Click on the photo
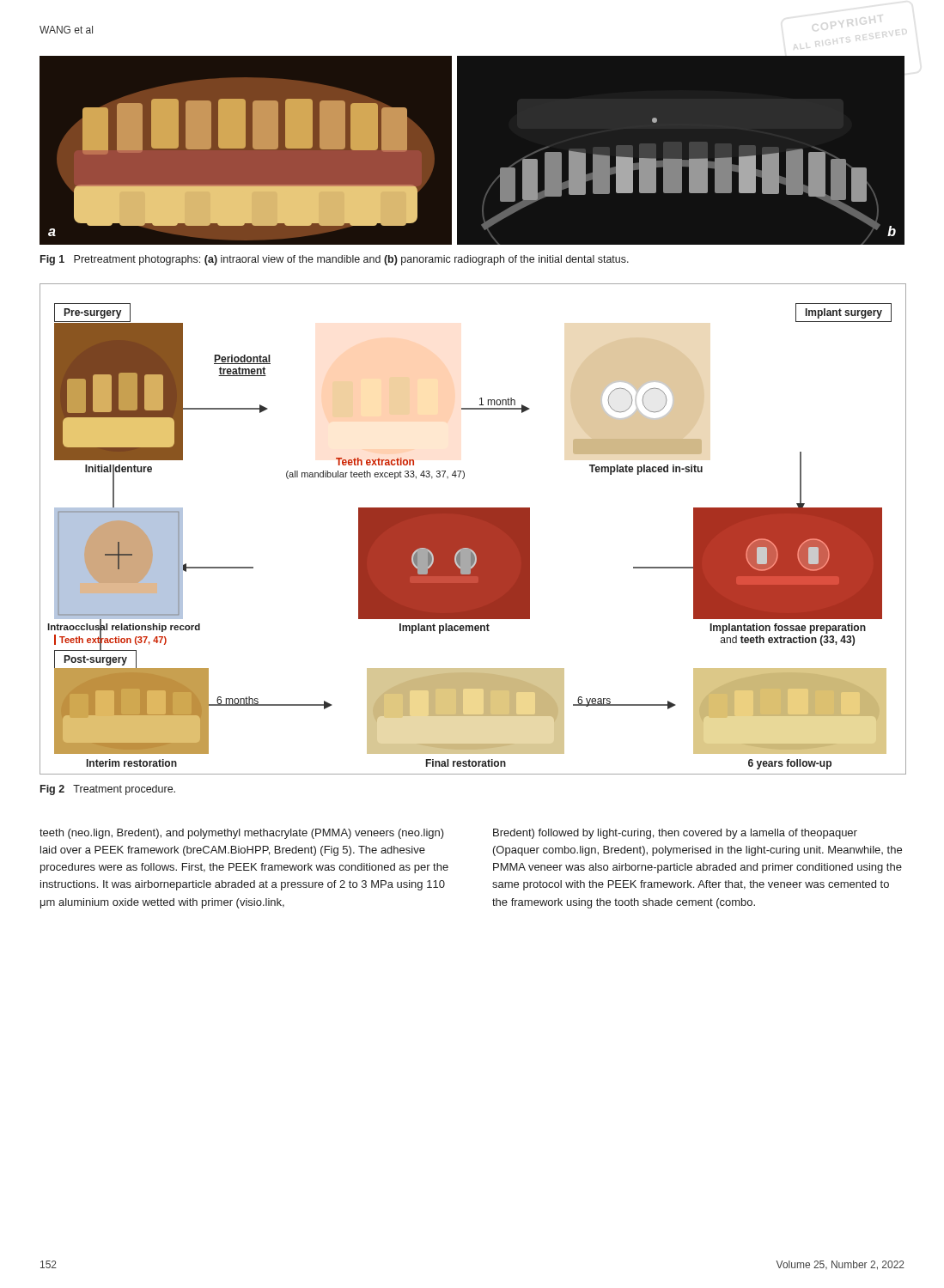This screenshot has width=944, height=1288. point(472,150)
